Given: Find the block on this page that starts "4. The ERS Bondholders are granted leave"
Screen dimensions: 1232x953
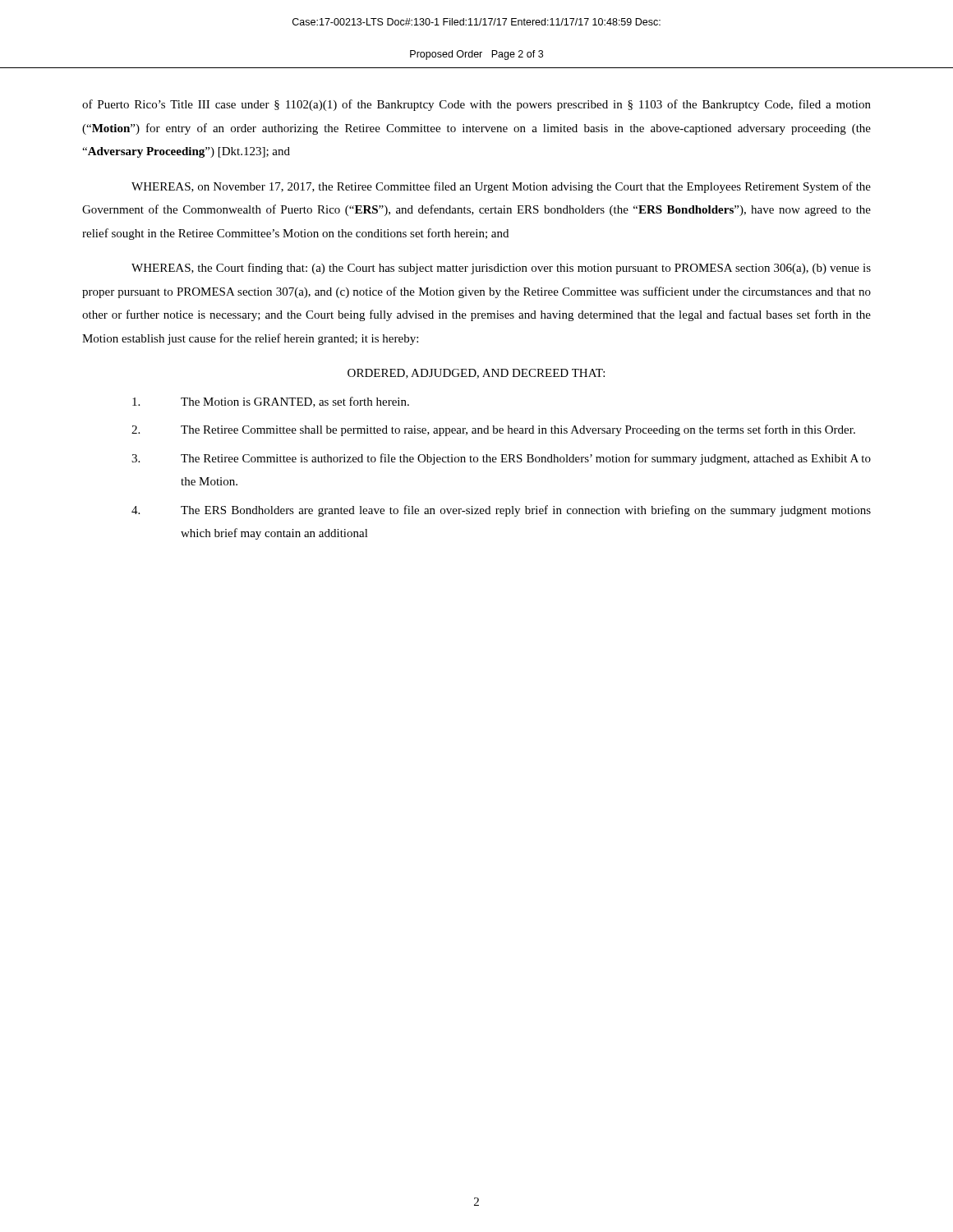Looking at the screenshot, I should (476, 522).
